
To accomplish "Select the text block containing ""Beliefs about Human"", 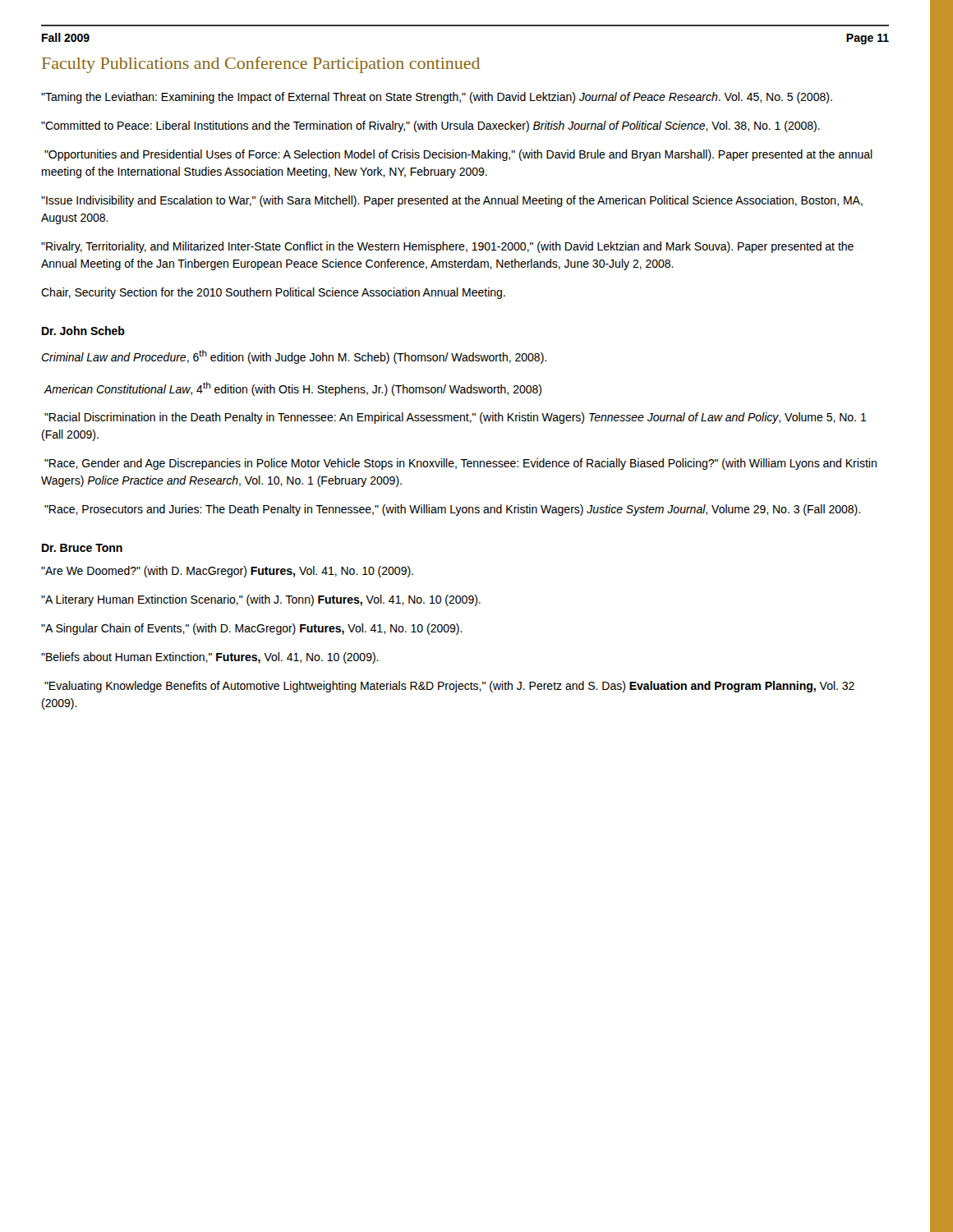I will point(210,657).
